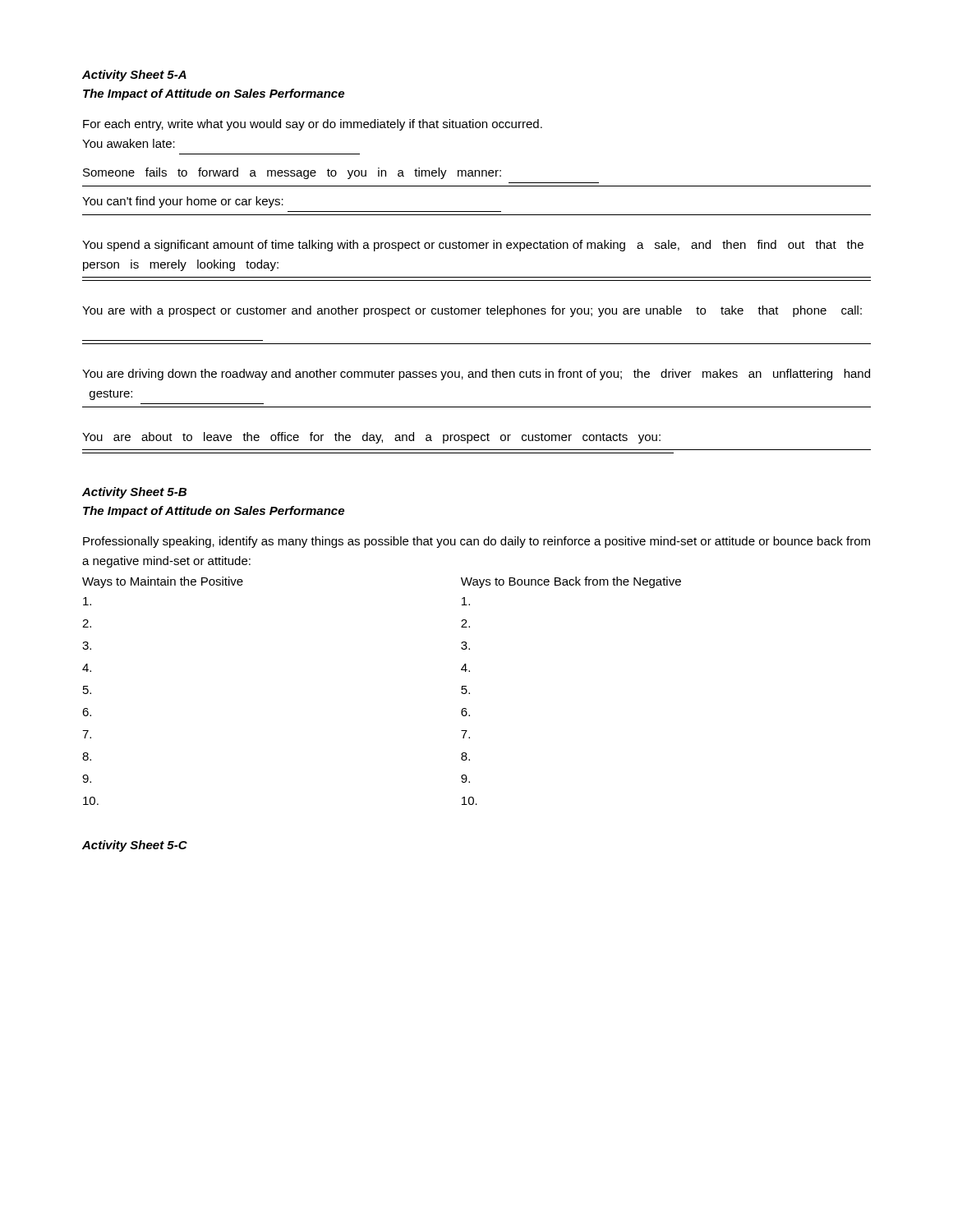953x1232 pixels.
Task: Select the text block starting "Professionally speaking, identify"
Action: [476, 551]
